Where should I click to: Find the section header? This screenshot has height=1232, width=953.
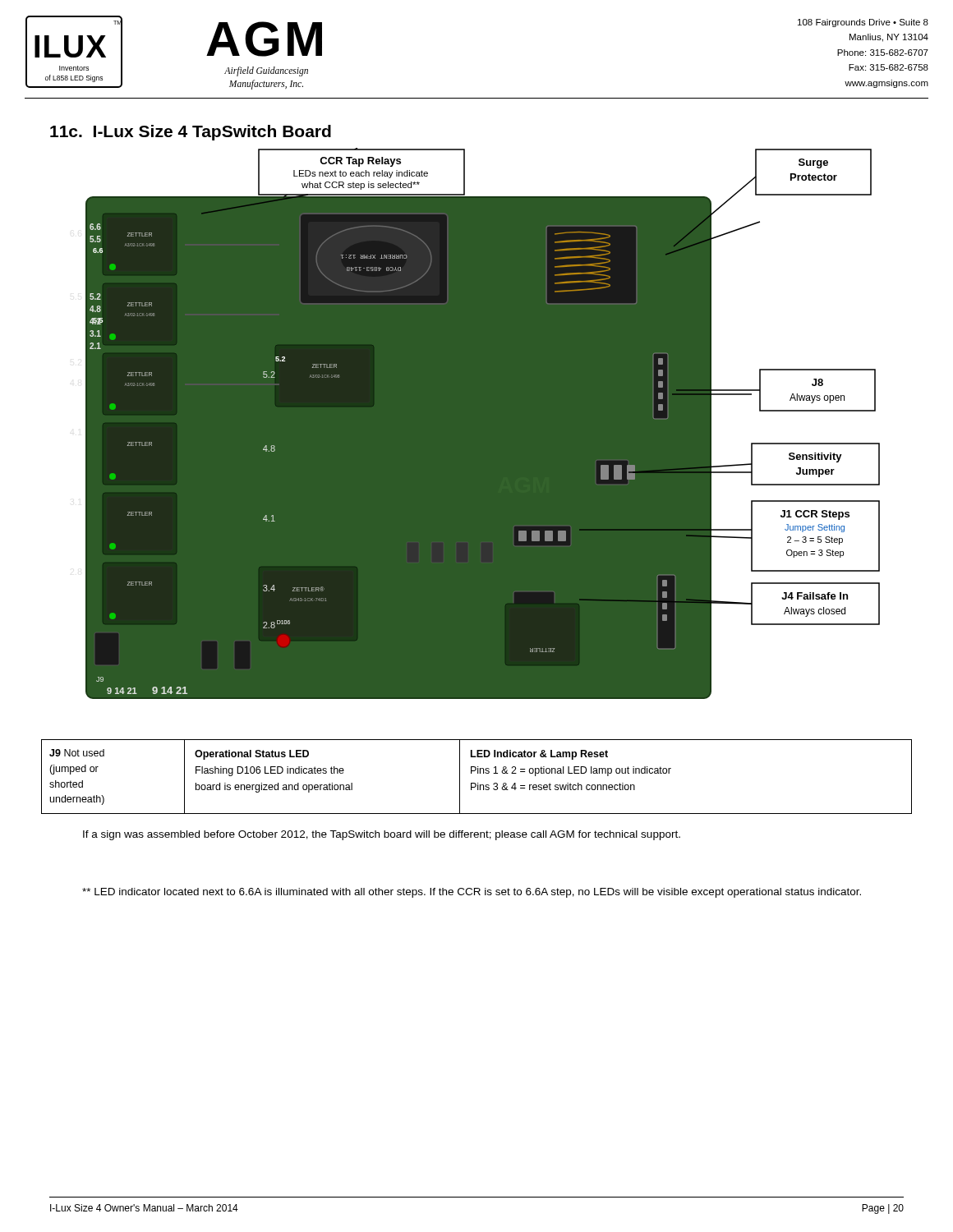[x=191, y=131]
